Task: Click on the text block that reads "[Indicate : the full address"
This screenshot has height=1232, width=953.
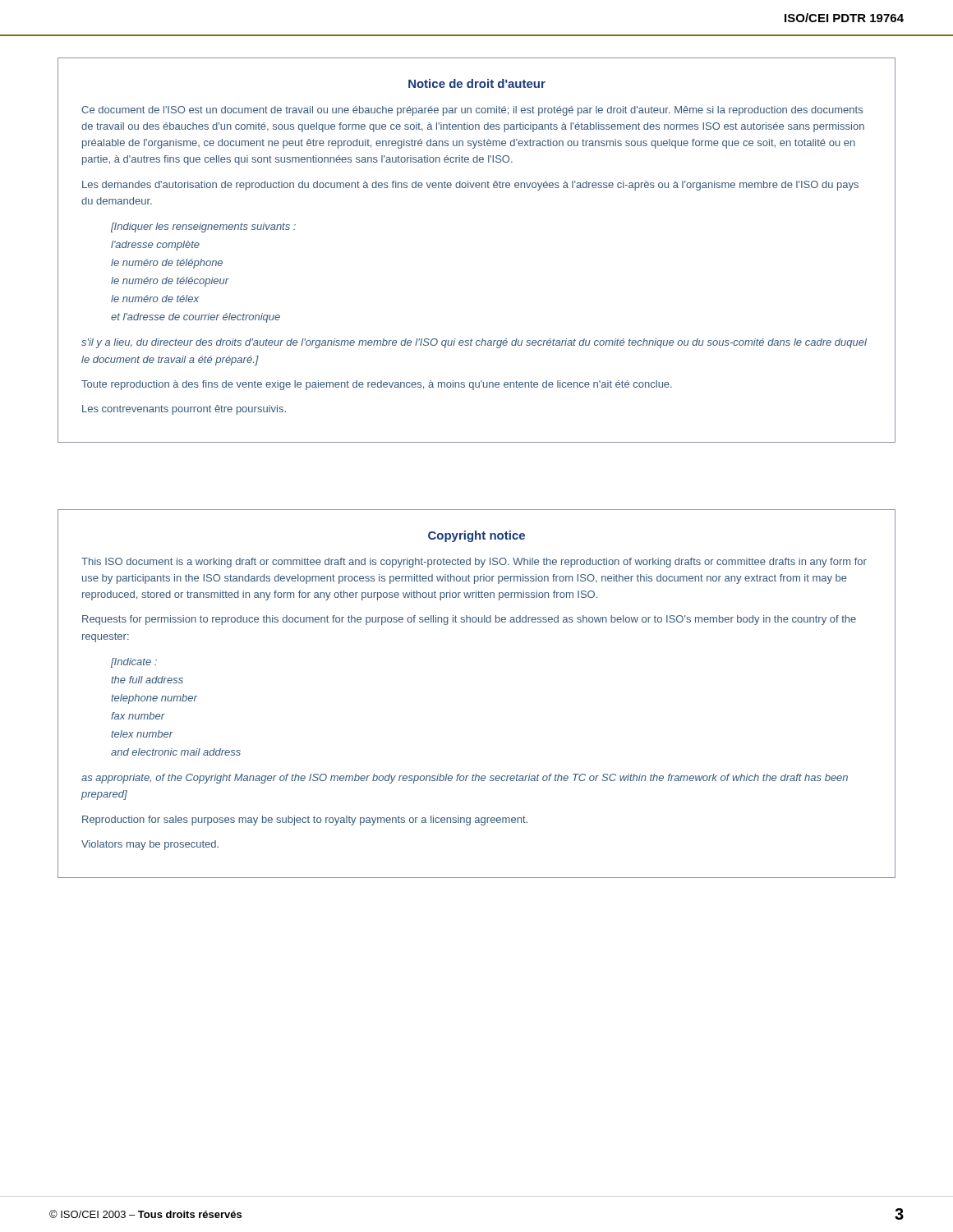Action: [176, 707]
